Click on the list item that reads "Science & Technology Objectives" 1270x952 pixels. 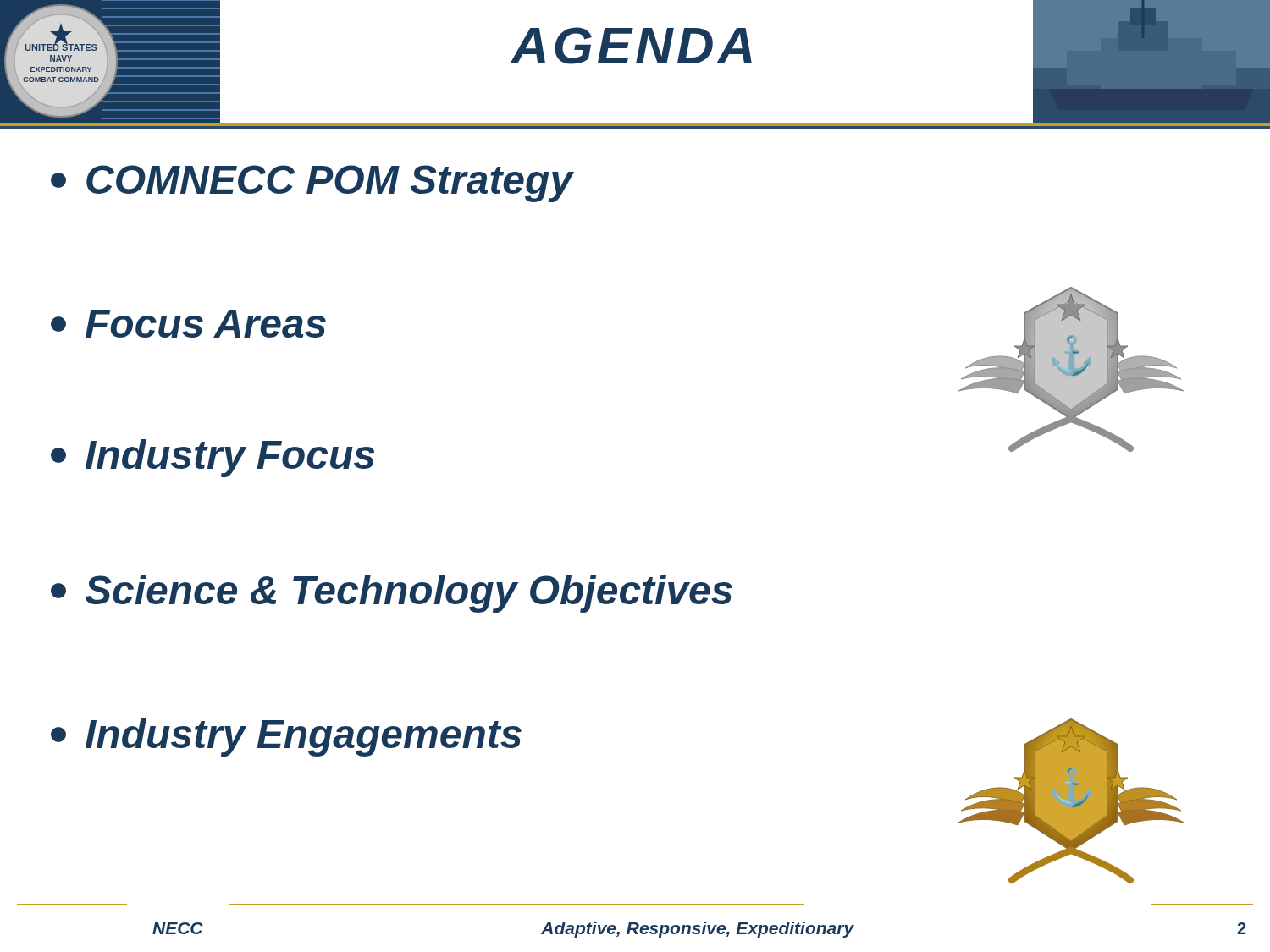392,590
